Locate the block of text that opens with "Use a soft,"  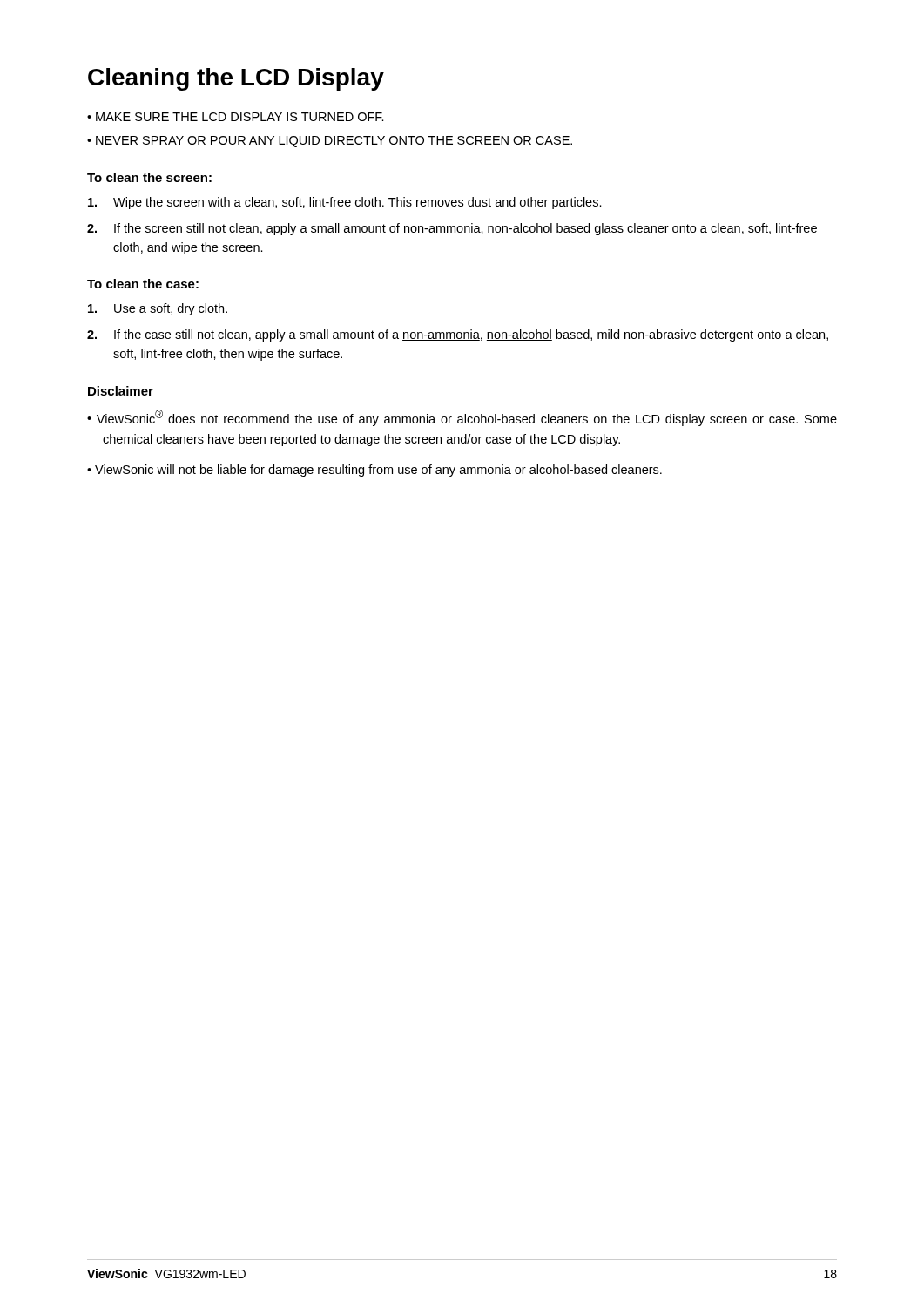pyautogui.click(x=158, y=310)
